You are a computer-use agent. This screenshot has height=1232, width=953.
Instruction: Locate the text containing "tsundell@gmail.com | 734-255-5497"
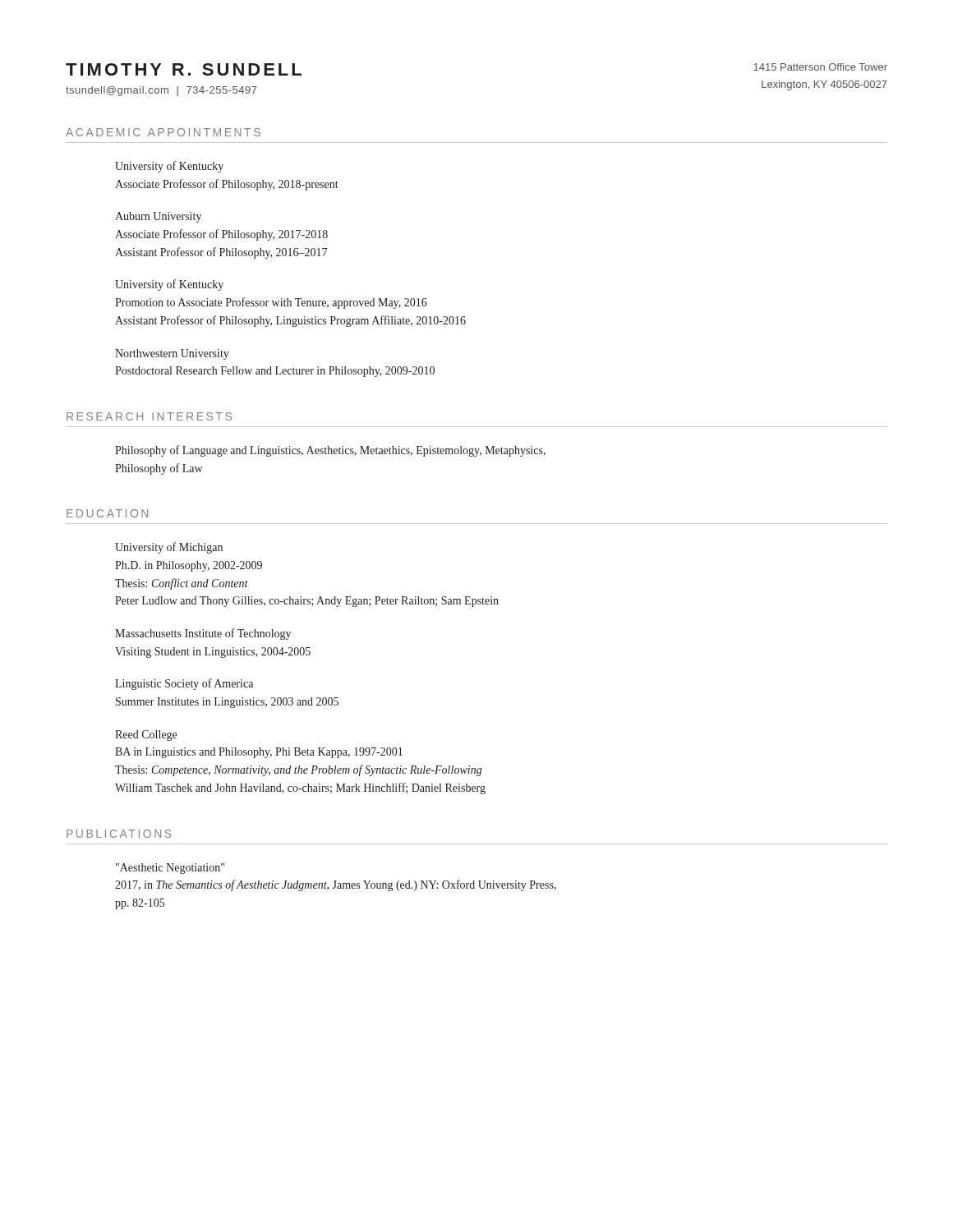tap(162, 90)
